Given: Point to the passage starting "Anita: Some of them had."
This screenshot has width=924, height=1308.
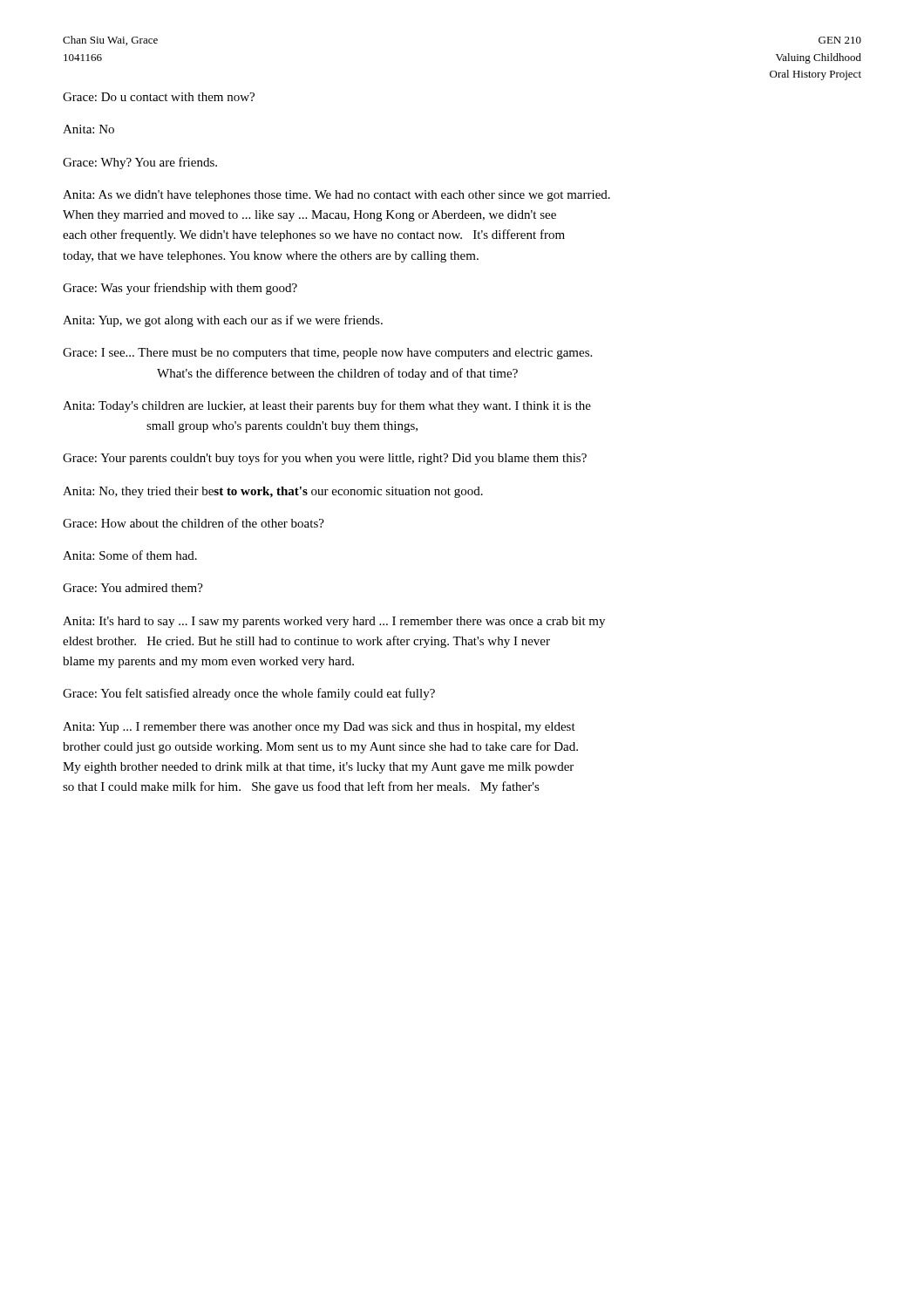Looking at the screenshot, I should click(x=130, y=555).
